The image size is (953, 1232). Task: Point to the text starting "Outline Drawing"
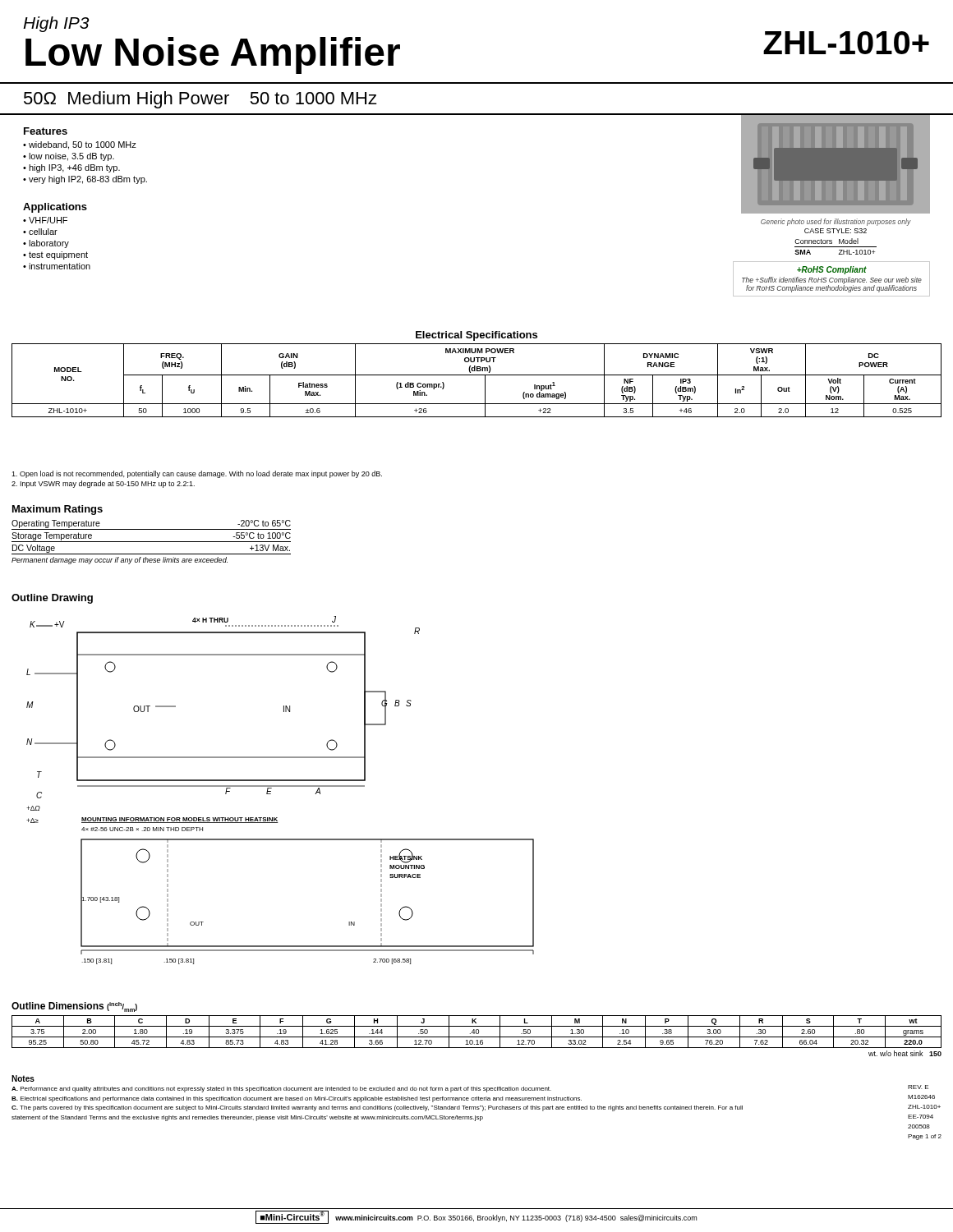click(x=52, y=598)
